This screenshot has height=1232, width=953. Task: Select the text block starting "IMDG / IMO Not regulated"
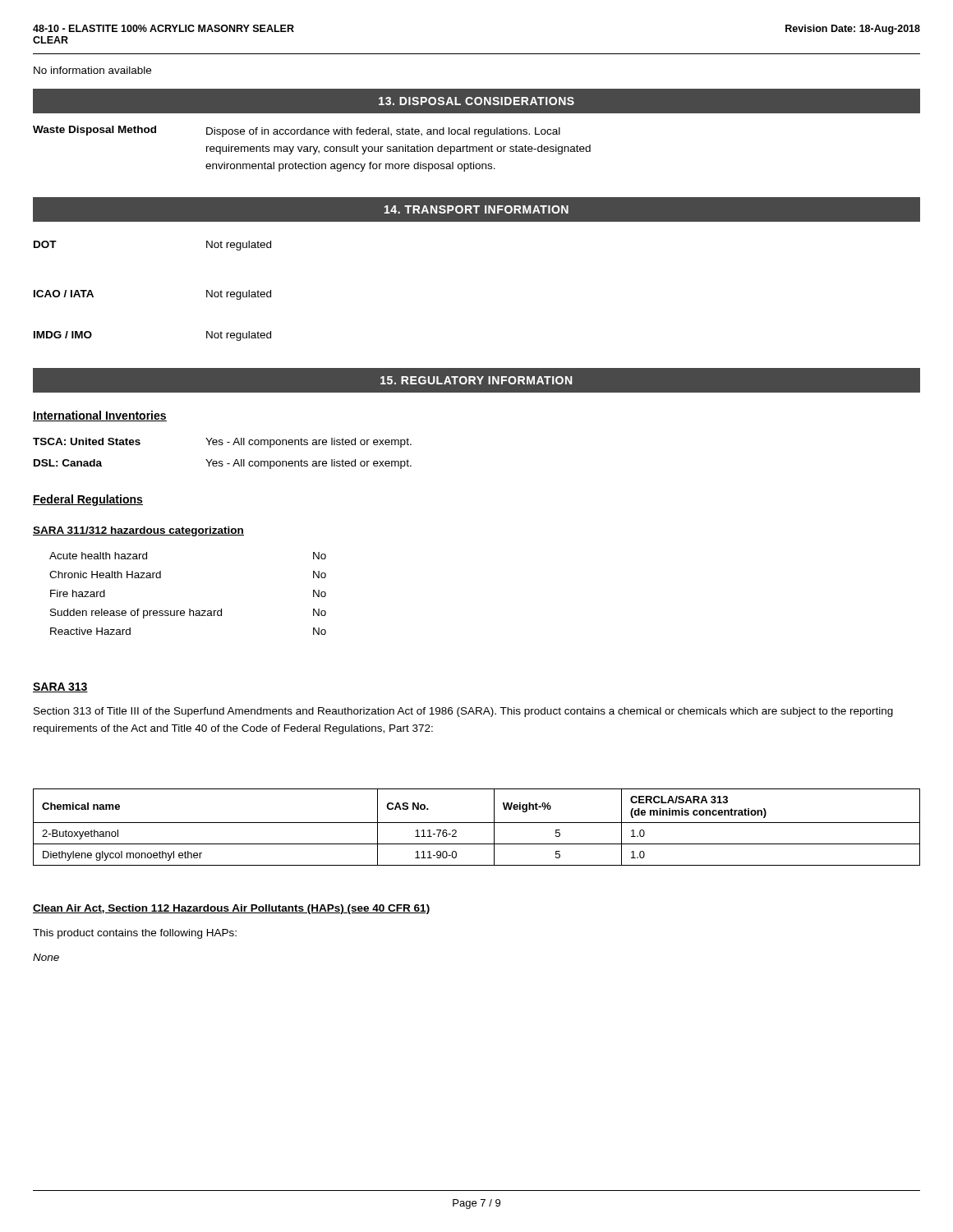tap(66, 336)
